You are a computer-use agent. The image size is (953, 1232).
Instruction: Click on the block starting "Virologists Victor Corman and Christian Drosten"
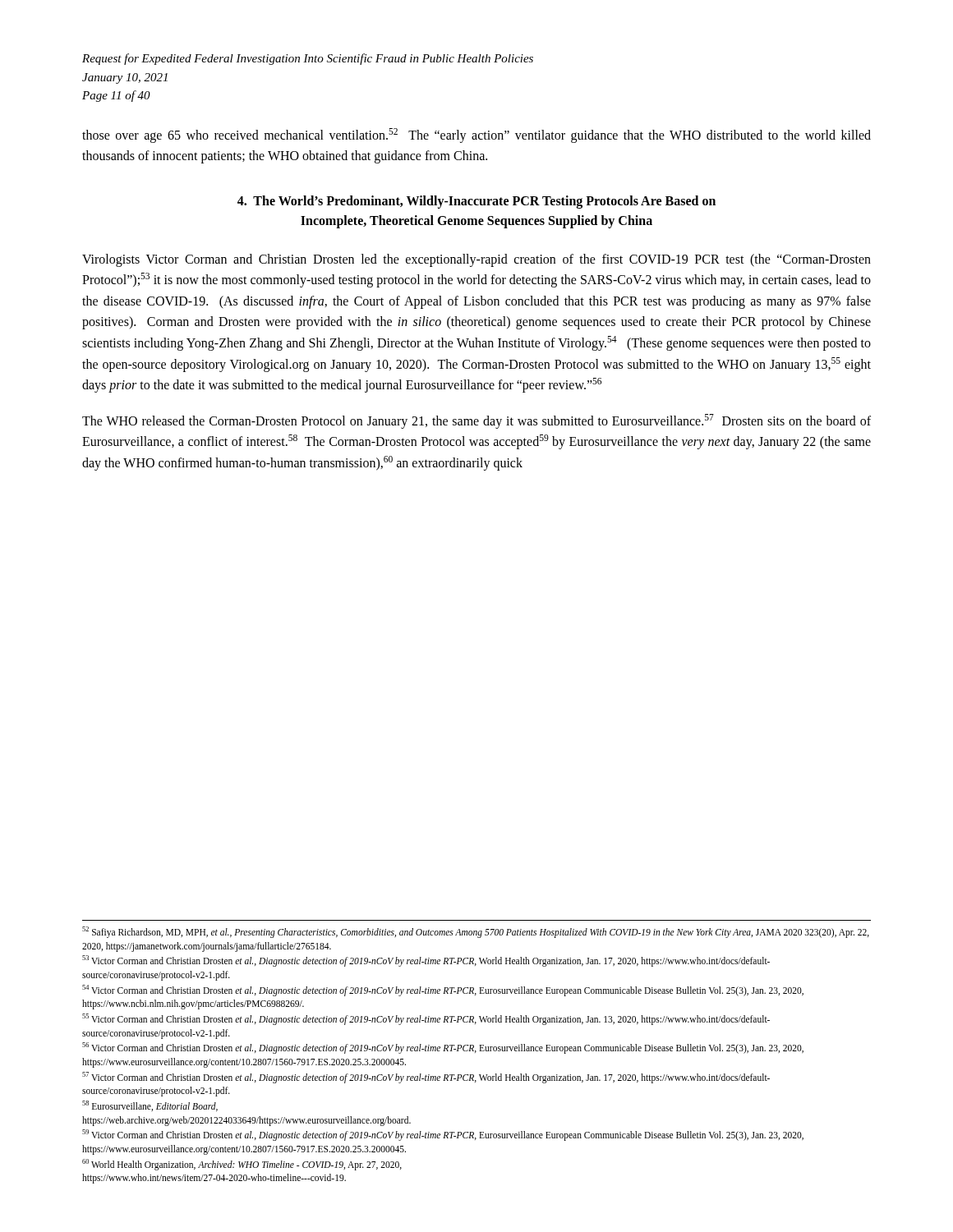click(476, 322)
